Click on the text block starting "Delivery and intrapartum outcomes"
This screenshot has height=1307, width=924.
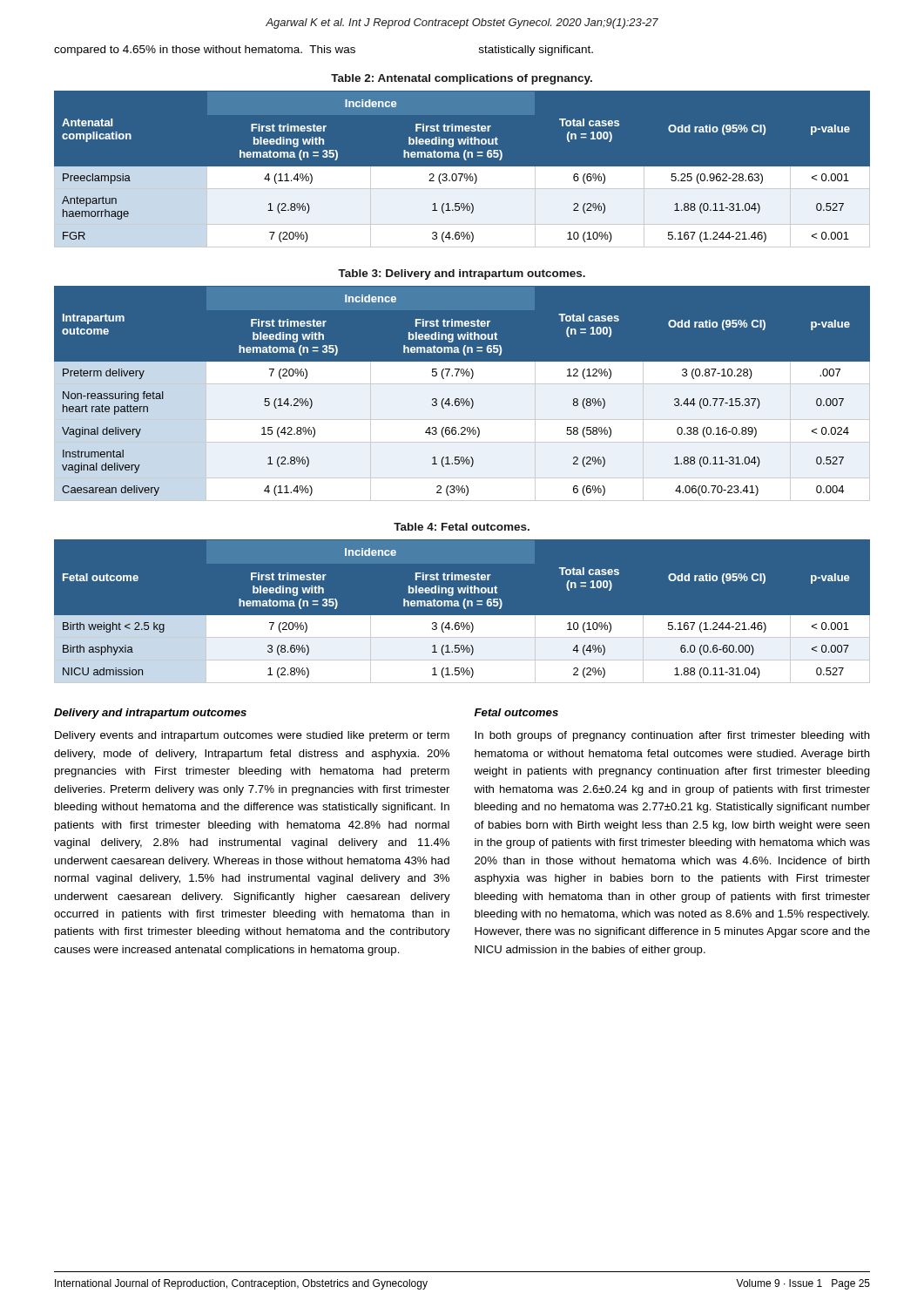150,712
